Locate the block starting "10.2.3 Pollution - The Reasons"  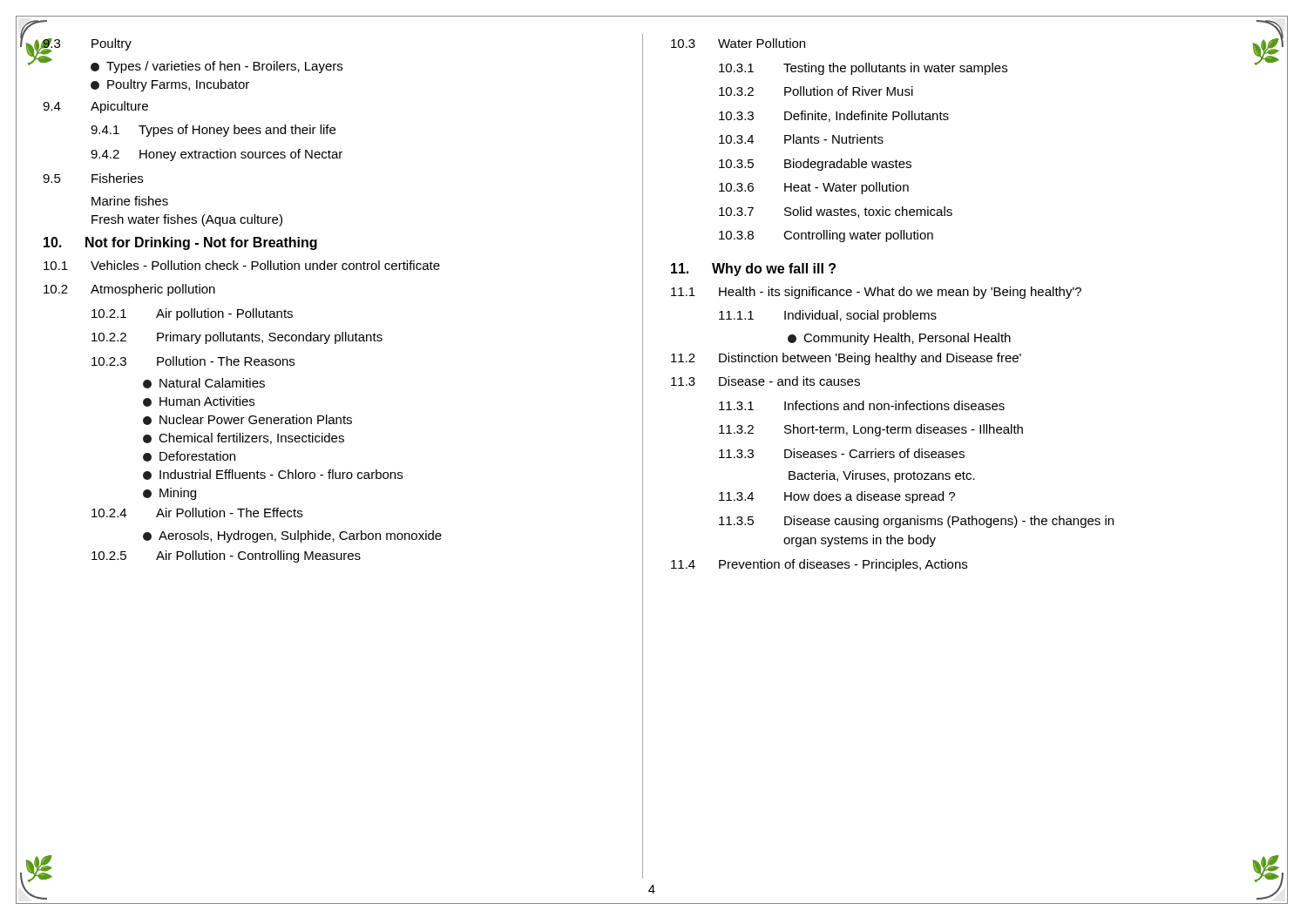point(193,361)
